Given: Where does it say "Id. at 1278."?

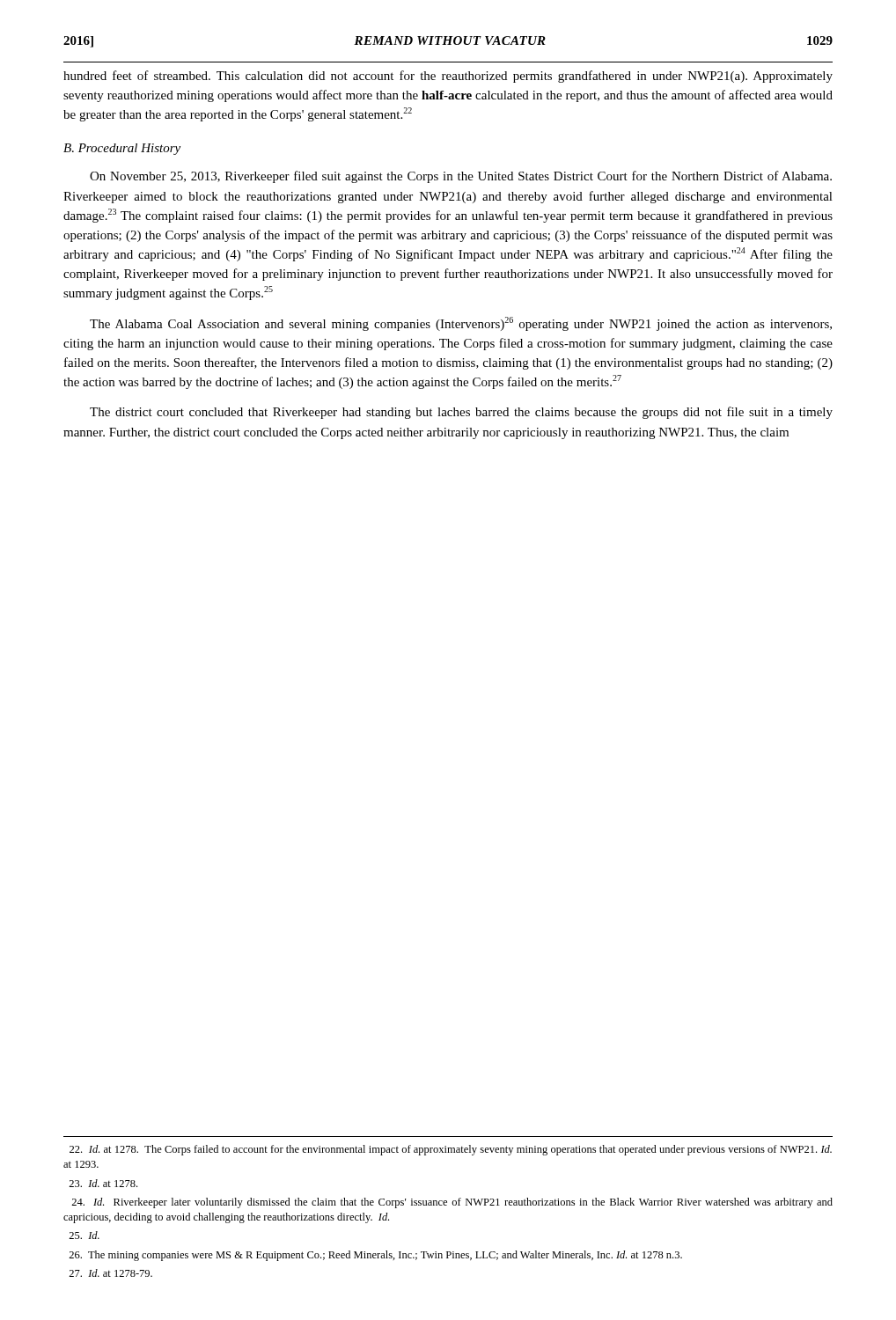Looking at the screenshot, I should point(101,1183).
